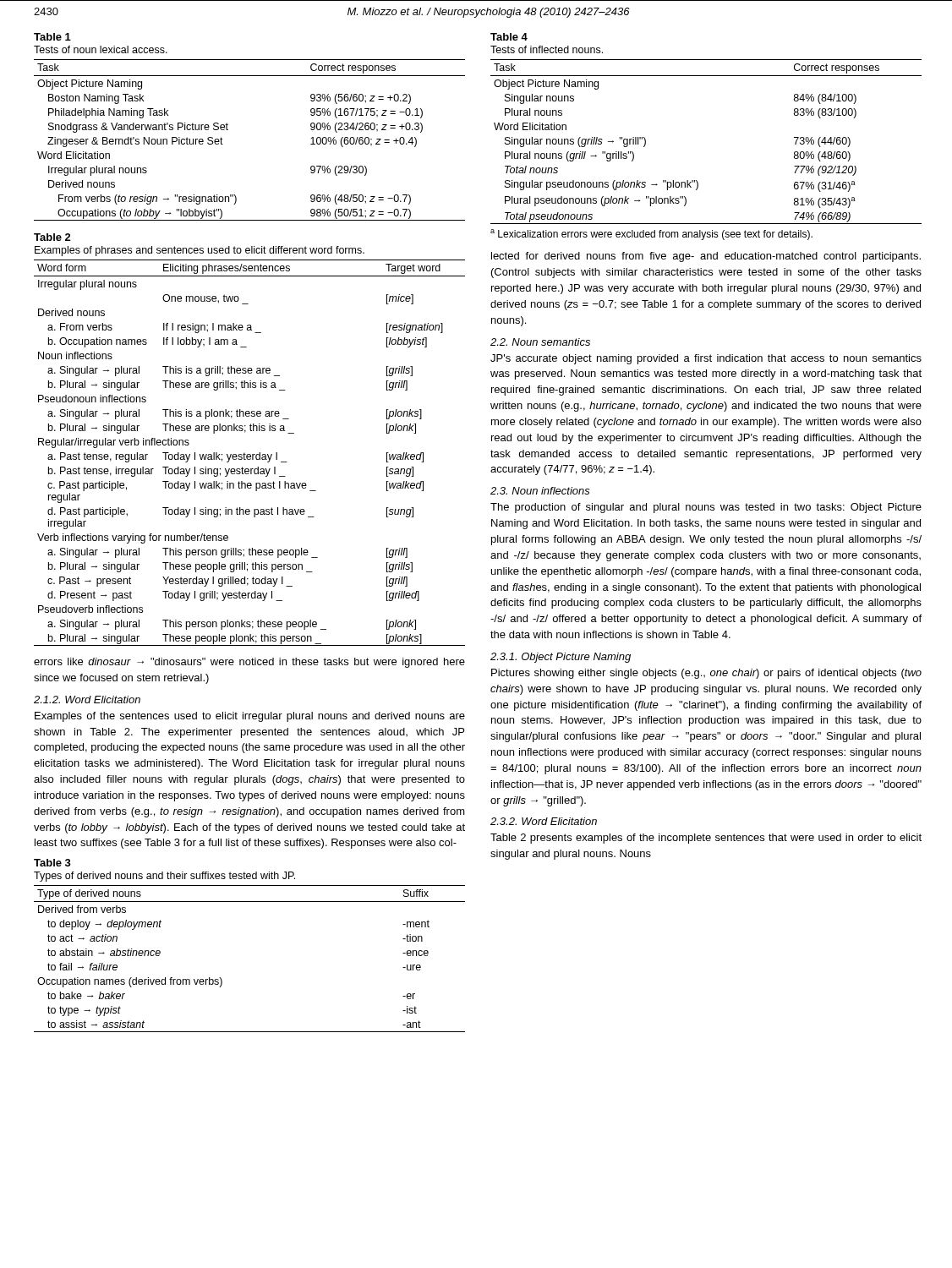This screenshot has height=1268, width=952.
Task: Click on the table containing "80% (48/60)"
Action: [x=706, y=142]
